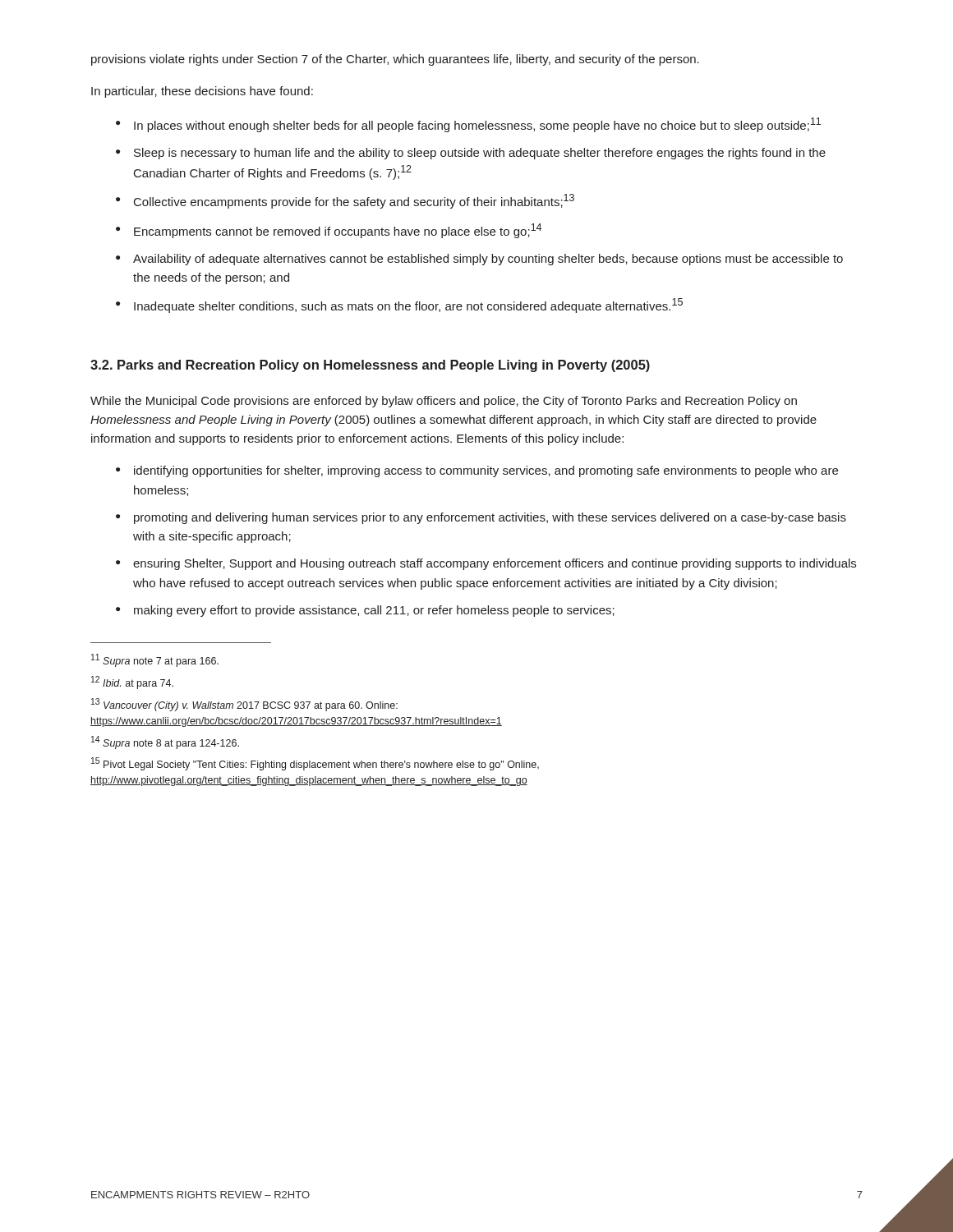Where is the passage that starts "making every effort to"?
Screen dimensions: 1232x953
click(374, 610)
